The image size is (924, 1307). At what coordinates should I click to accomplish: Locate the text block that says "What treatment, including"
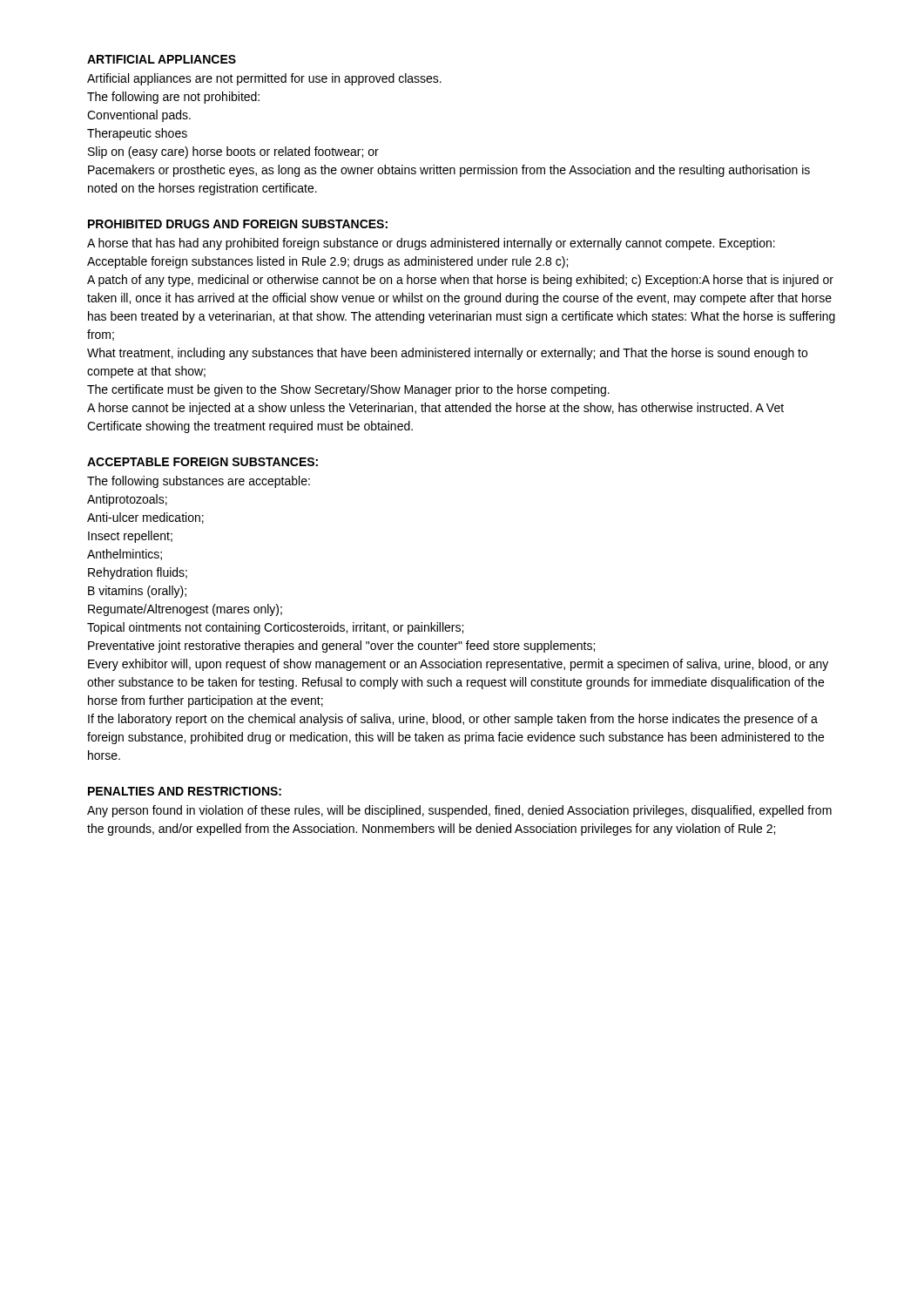tap(448, 362)
